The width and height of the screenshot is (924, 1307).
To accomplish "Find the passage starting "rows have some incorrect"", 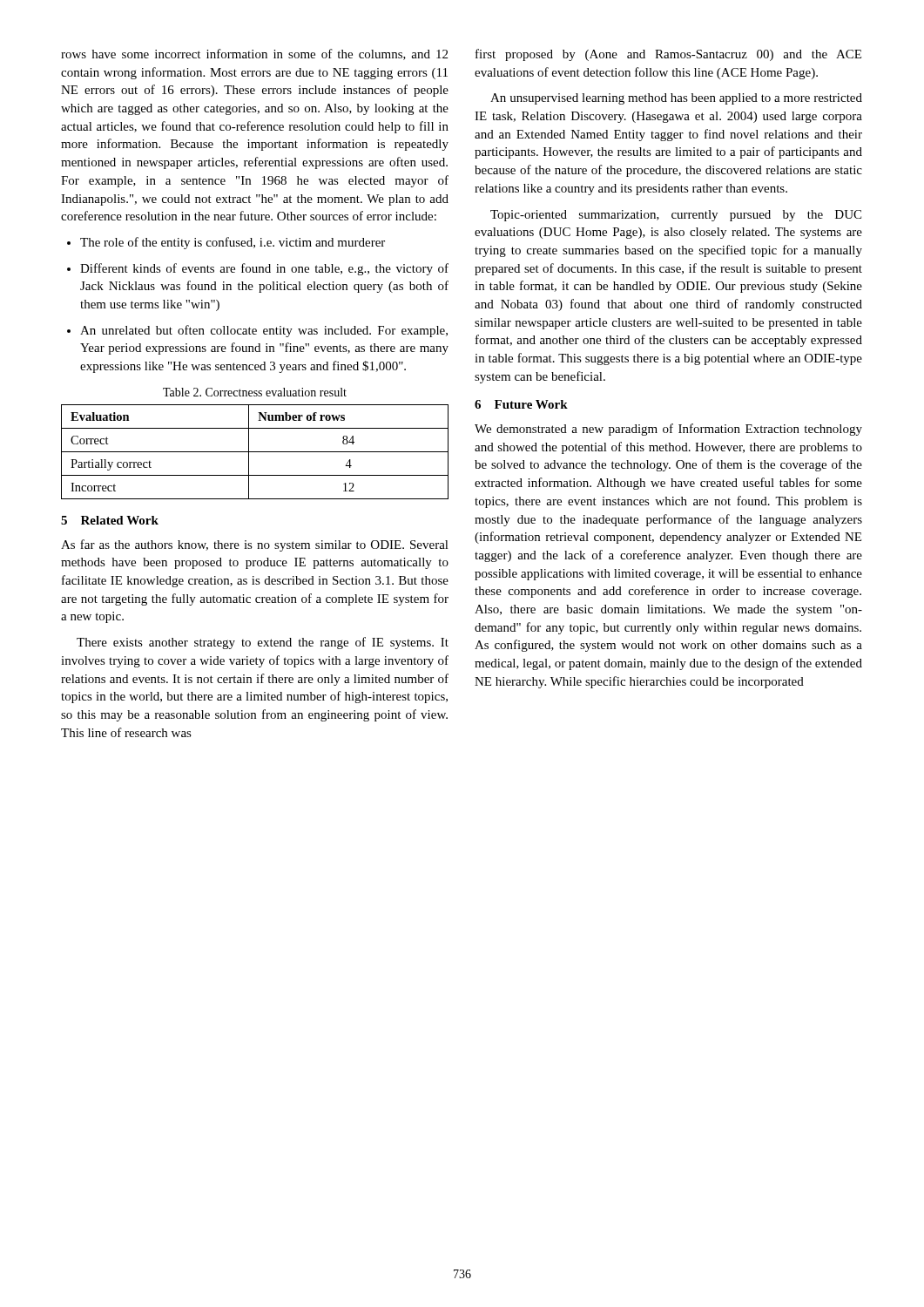I will coord(255,135).
